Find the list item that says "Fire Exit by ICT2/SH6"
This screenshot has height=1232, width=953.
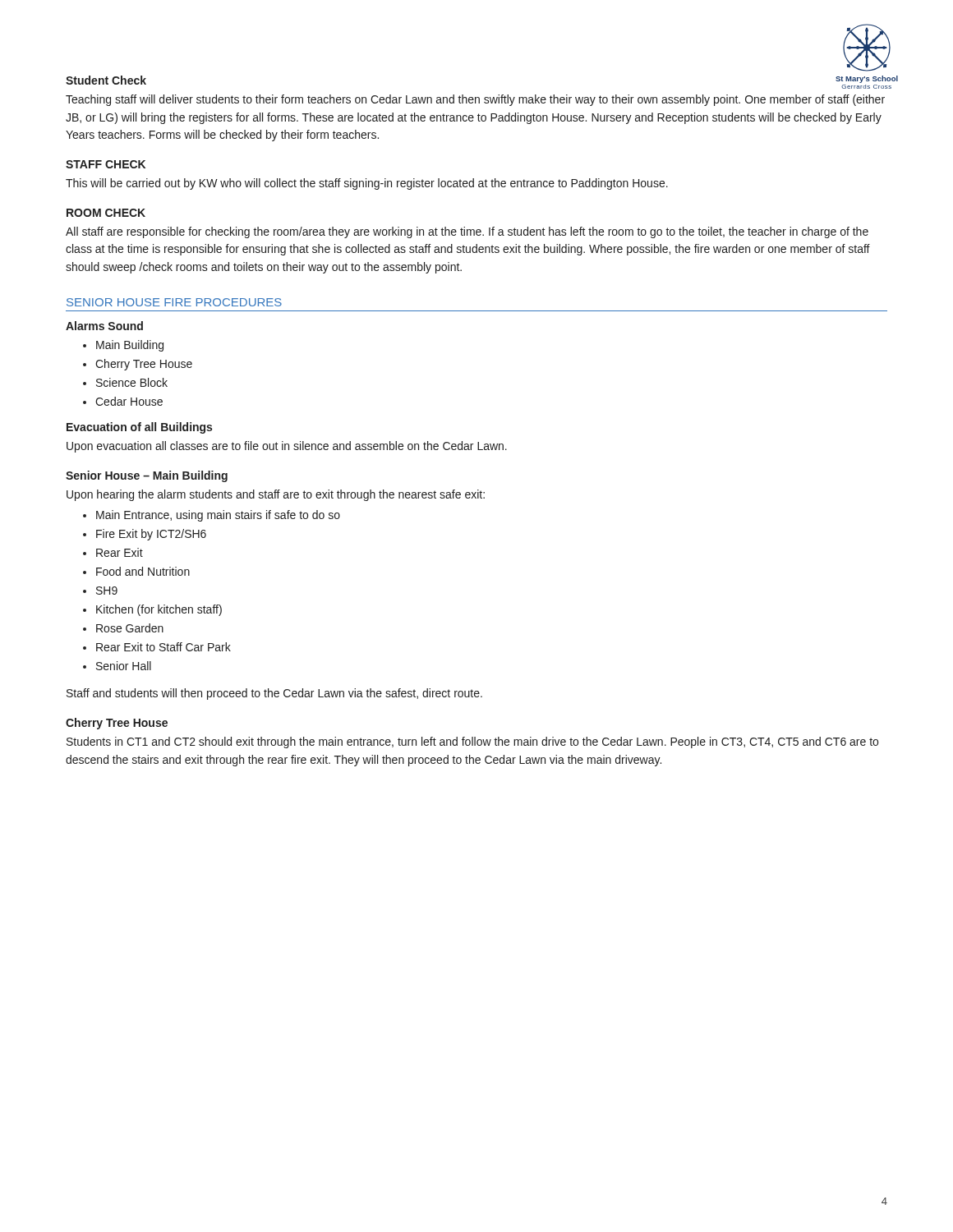(151, 534)
